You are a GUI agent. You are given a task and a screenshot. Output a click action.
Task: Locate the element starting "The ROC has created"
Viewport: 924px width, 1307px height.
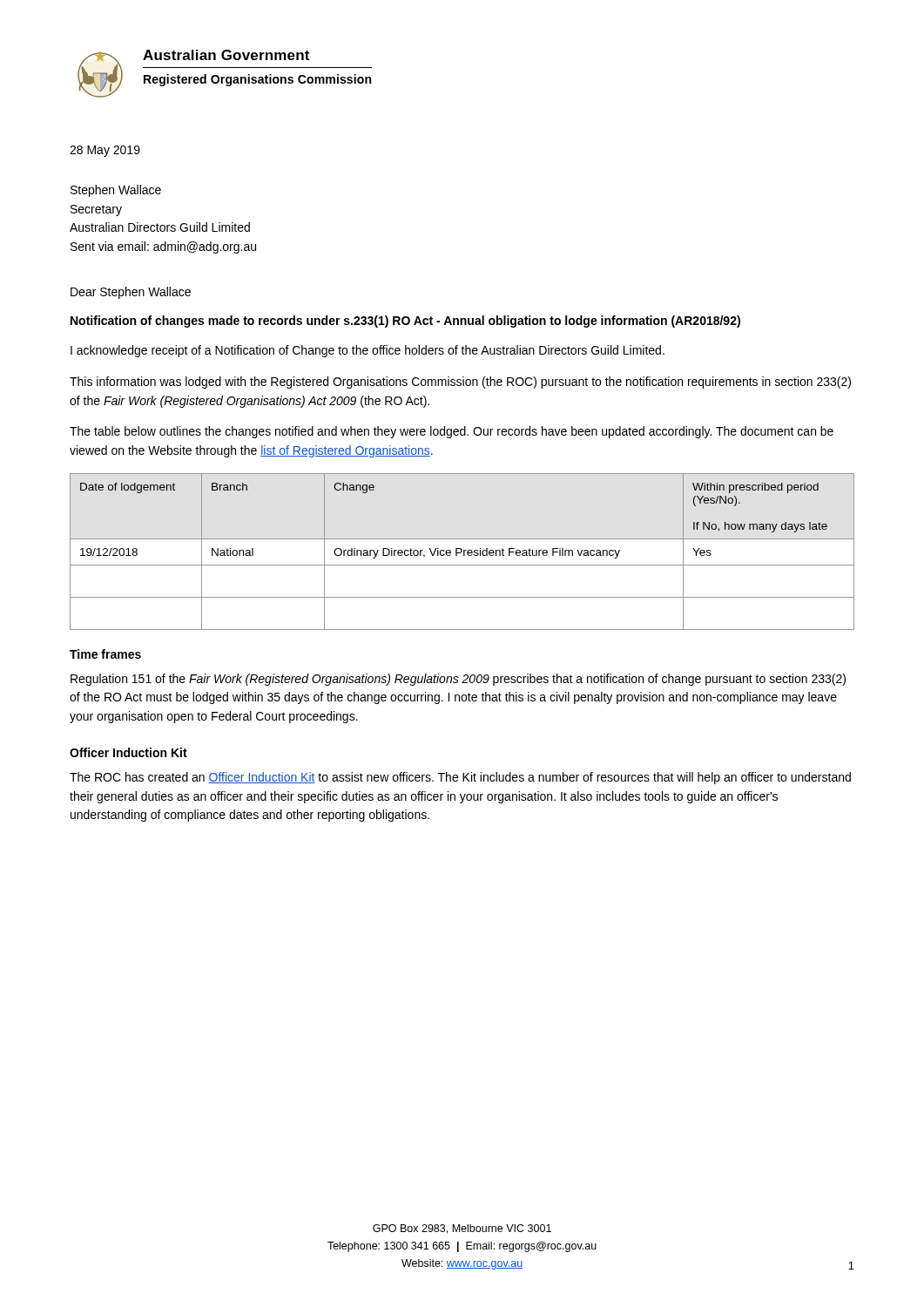(x=461, y=796)
